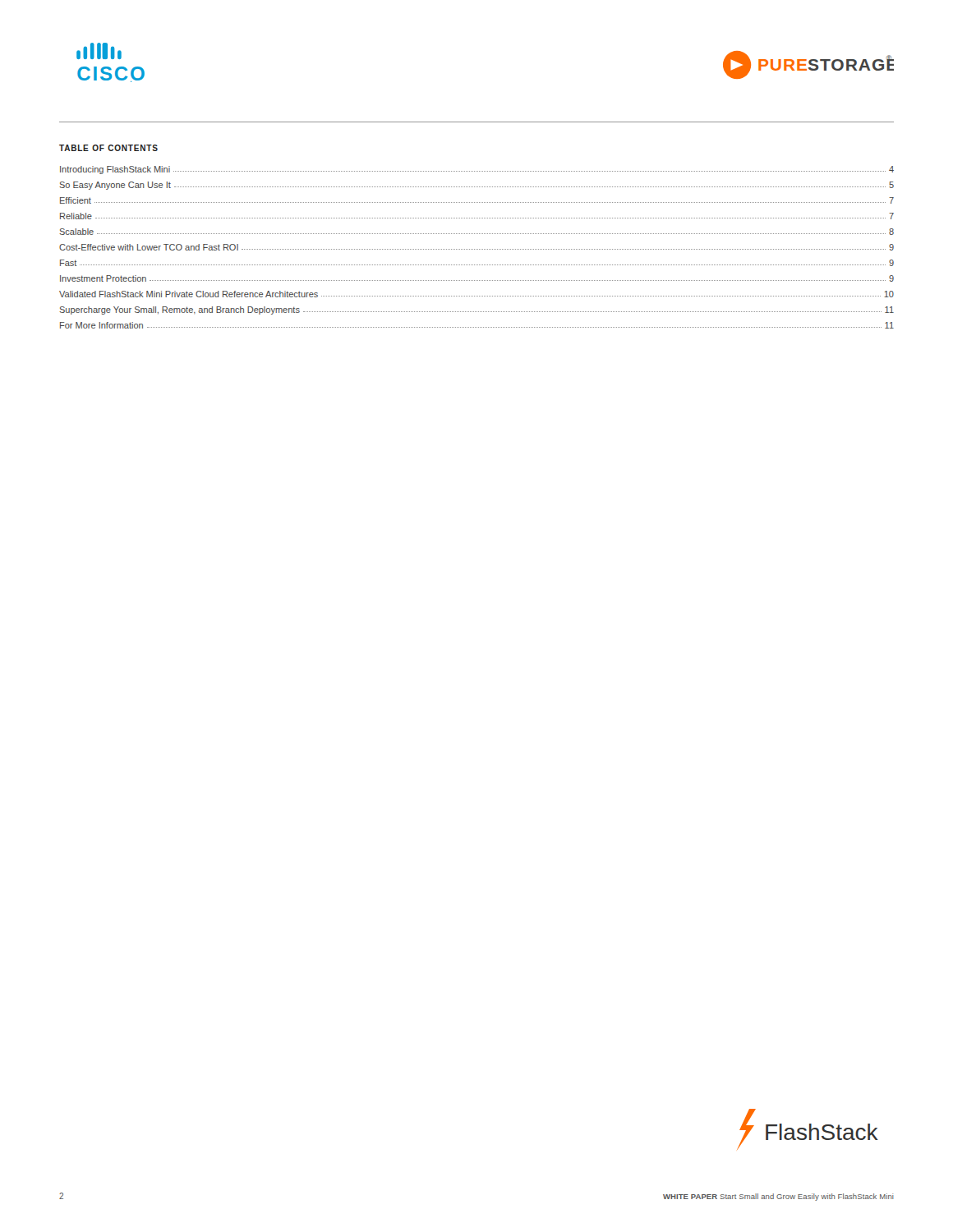Click where it says "For More Information 11"
The image size is (953, 1232).
pyautogui.click(x=476, y=325)
